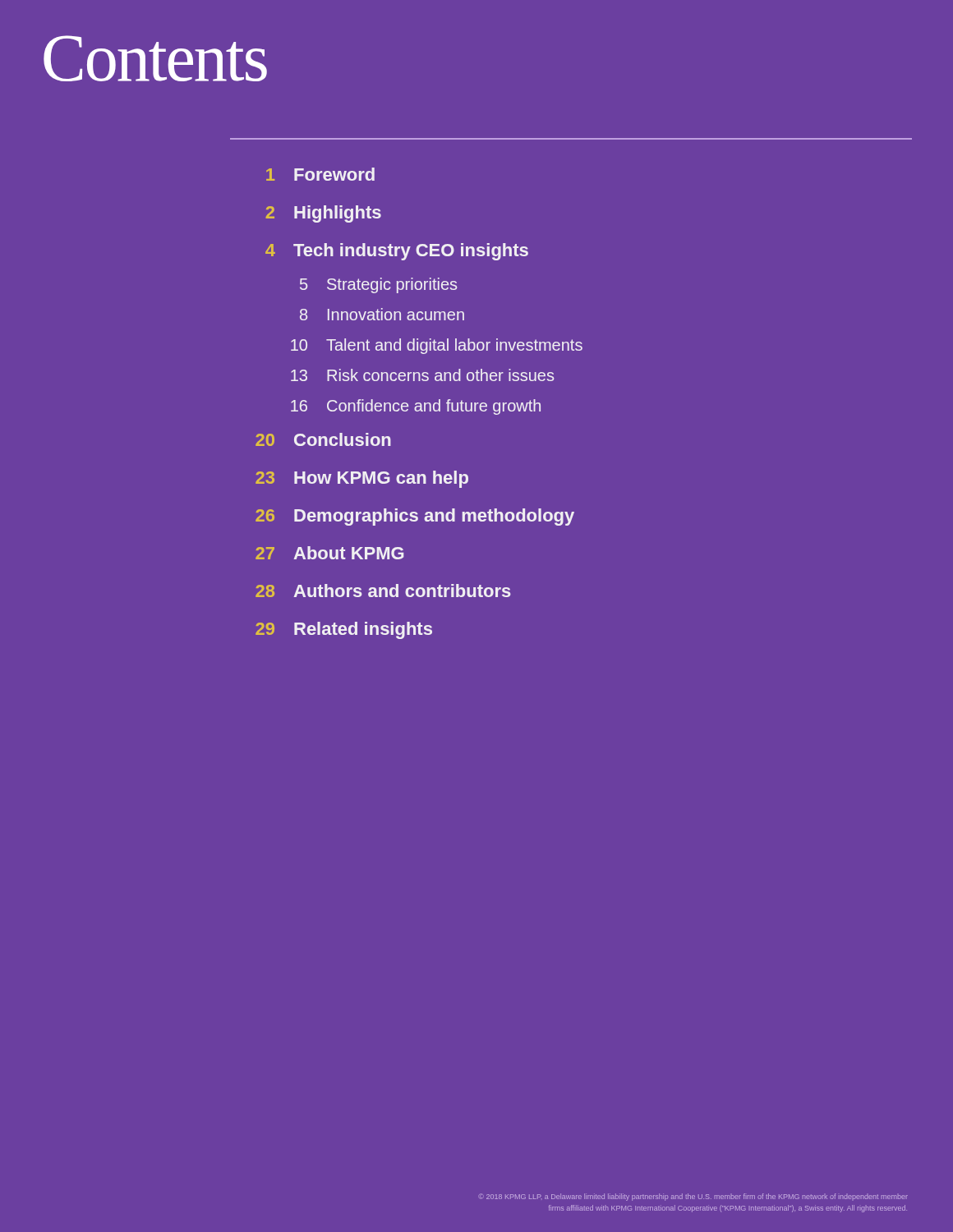Screen dimensions: 1232x953
Task: Select the text block starting "16 Confidence and future growth"
Action: (x=411, y=406)
